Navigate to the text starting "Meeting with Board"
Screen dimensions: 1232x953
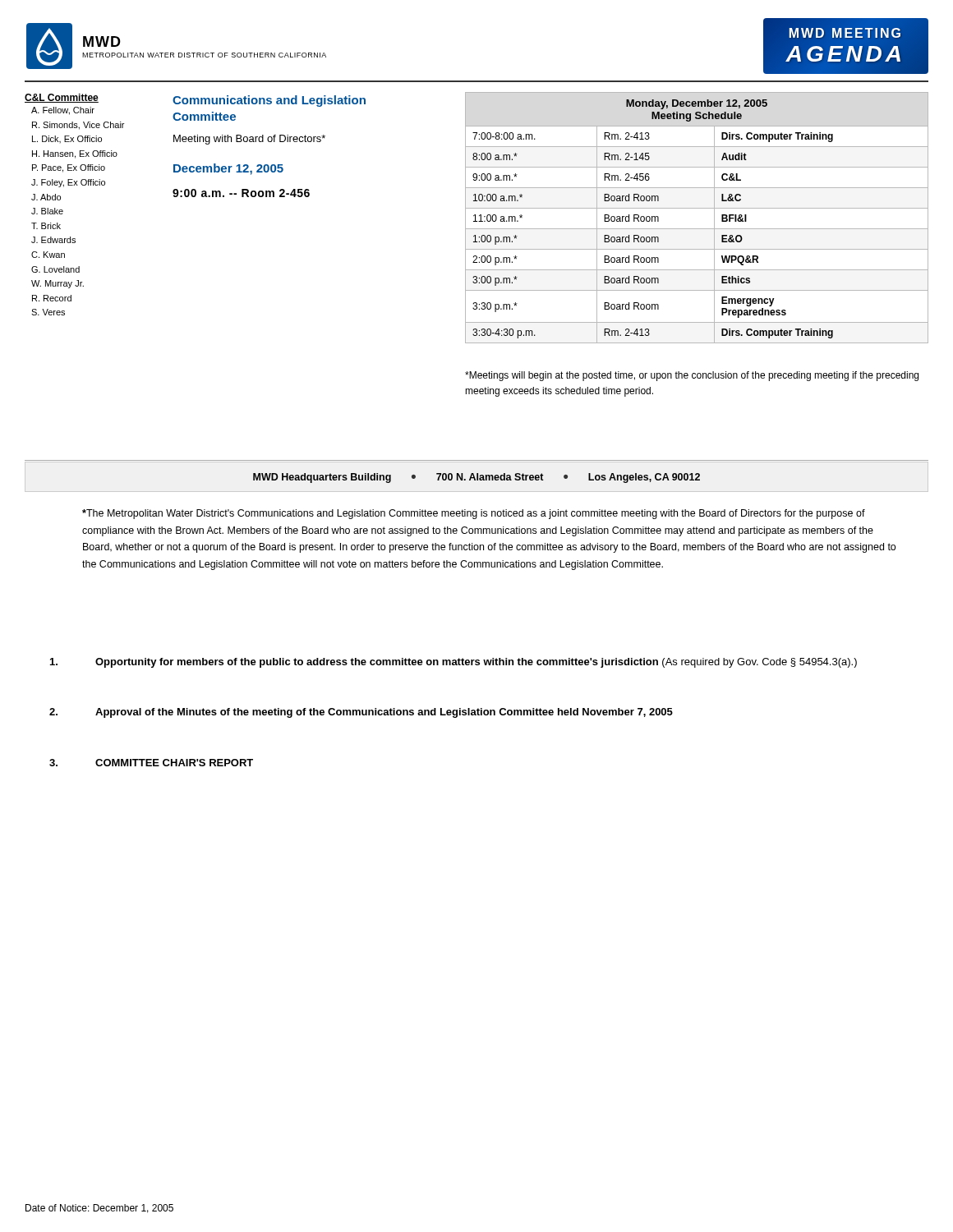(x=249, y=138)
